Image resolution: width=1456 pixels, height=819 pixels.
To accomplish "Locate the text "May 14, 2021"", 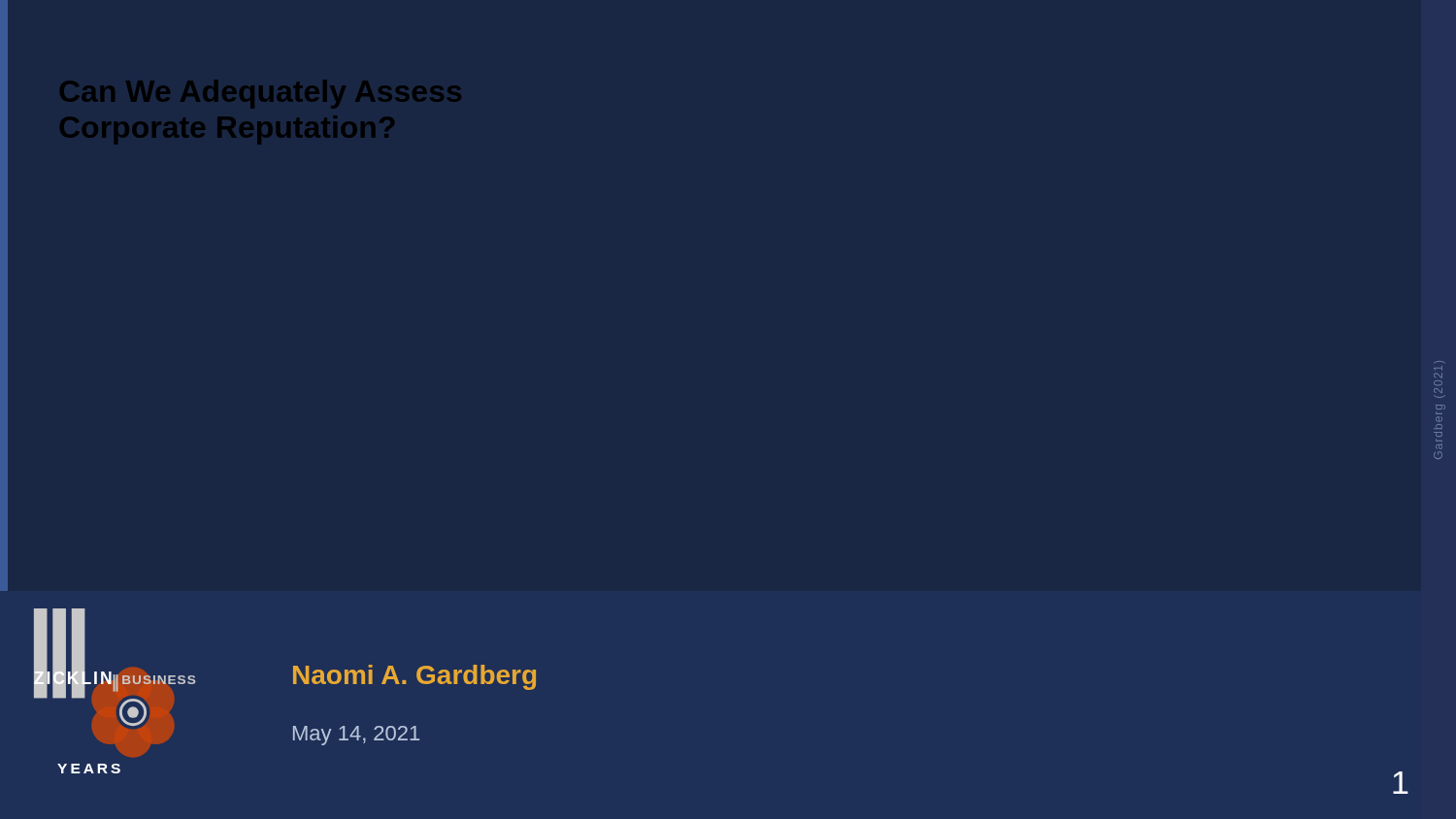I will (356, 734).
